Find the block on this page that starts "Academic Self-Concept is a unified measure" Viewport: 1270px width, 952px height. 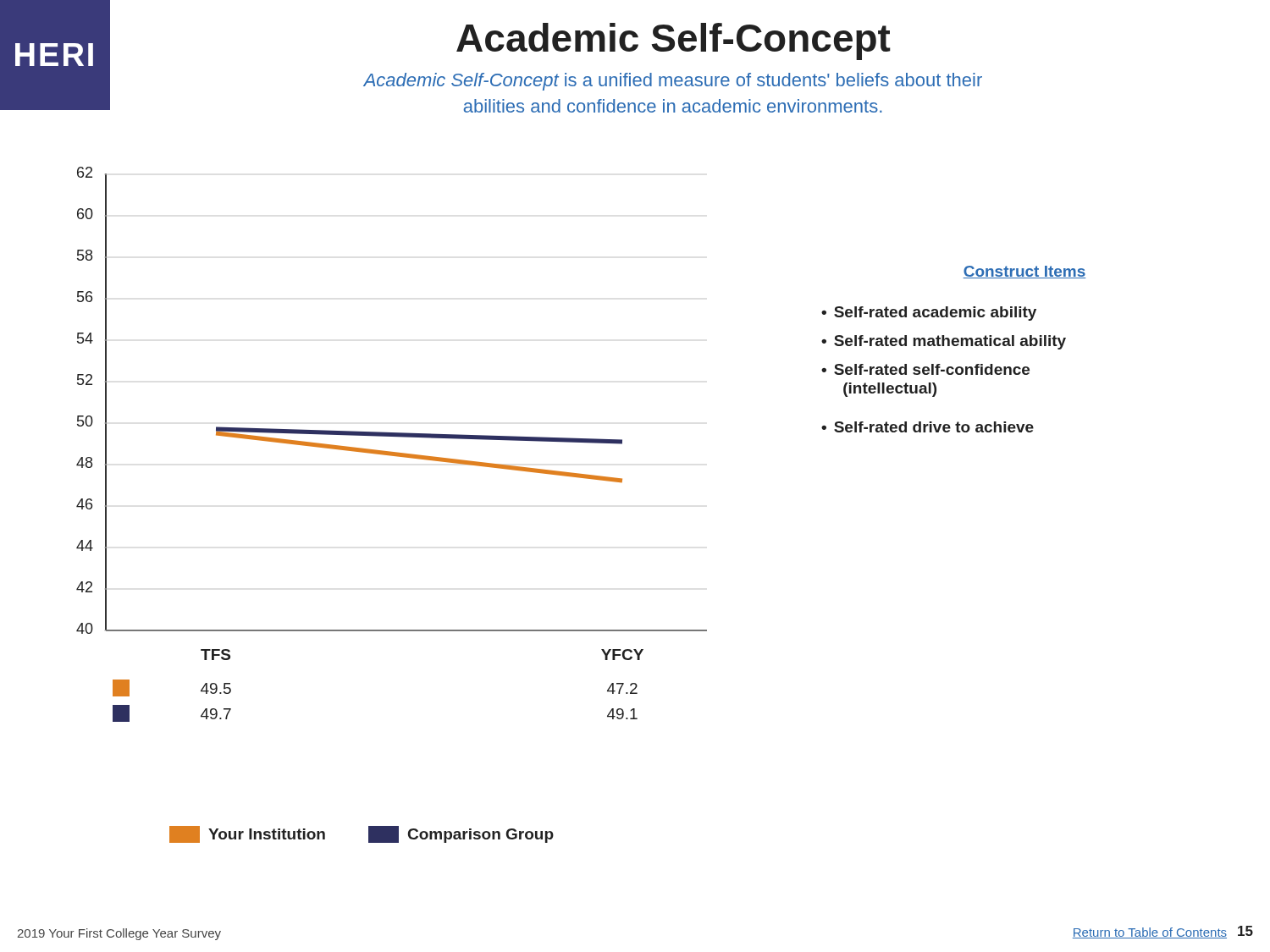point(673,93)
